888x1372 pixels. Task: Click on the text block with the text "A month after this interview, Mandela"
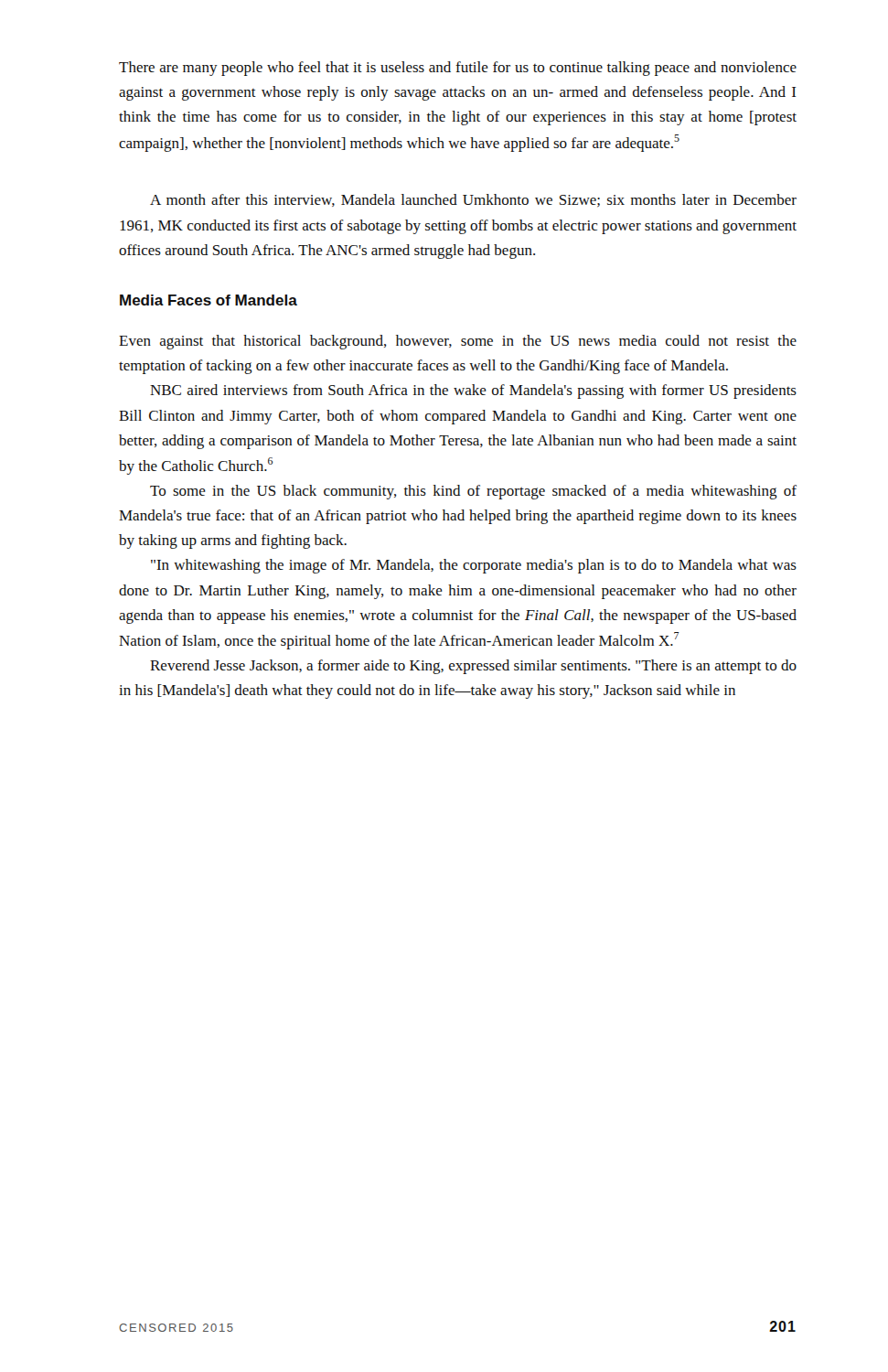[x=458, y=225]
